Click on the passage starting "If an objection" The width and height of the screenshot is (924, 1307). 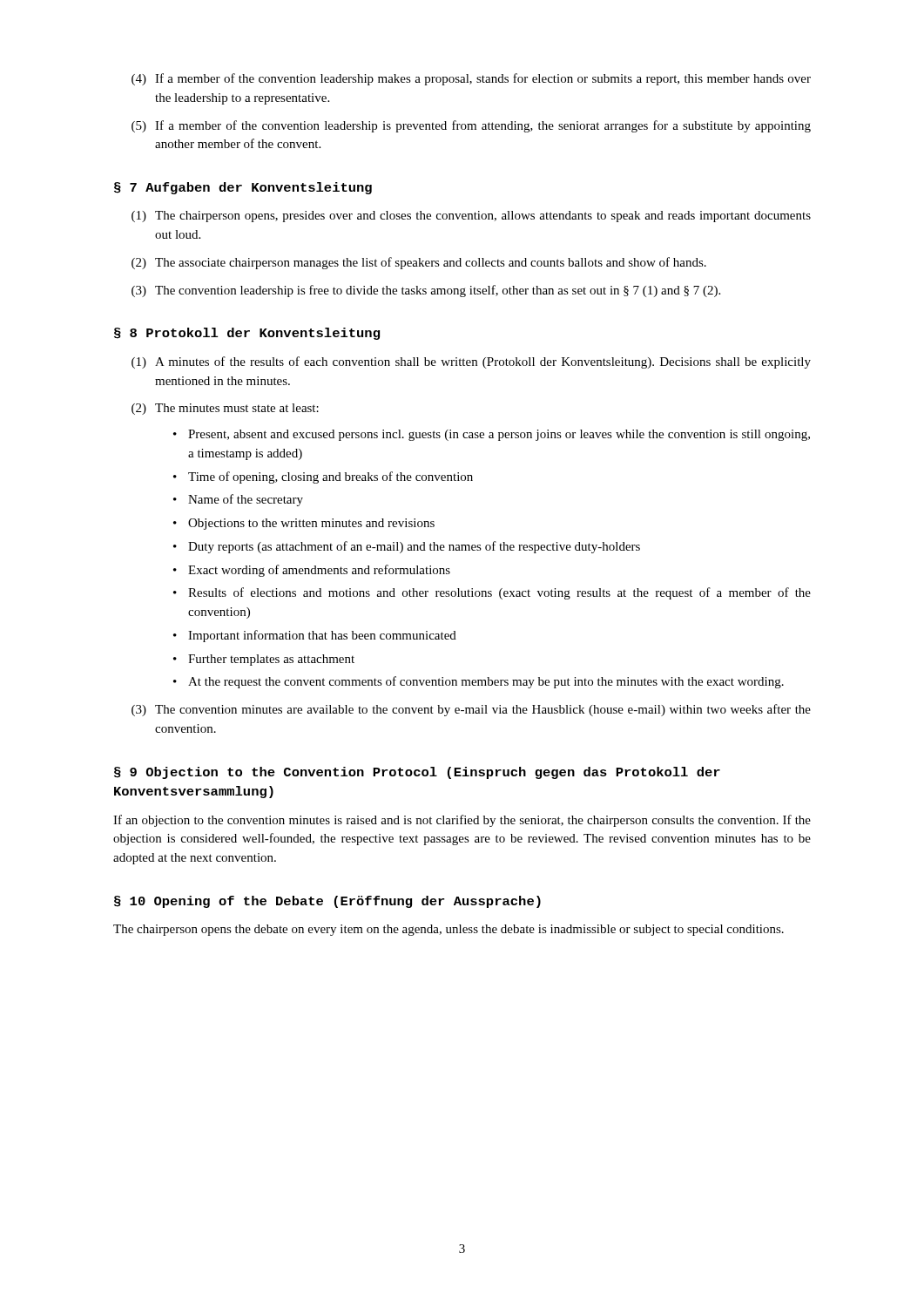(x=462, y=839)
